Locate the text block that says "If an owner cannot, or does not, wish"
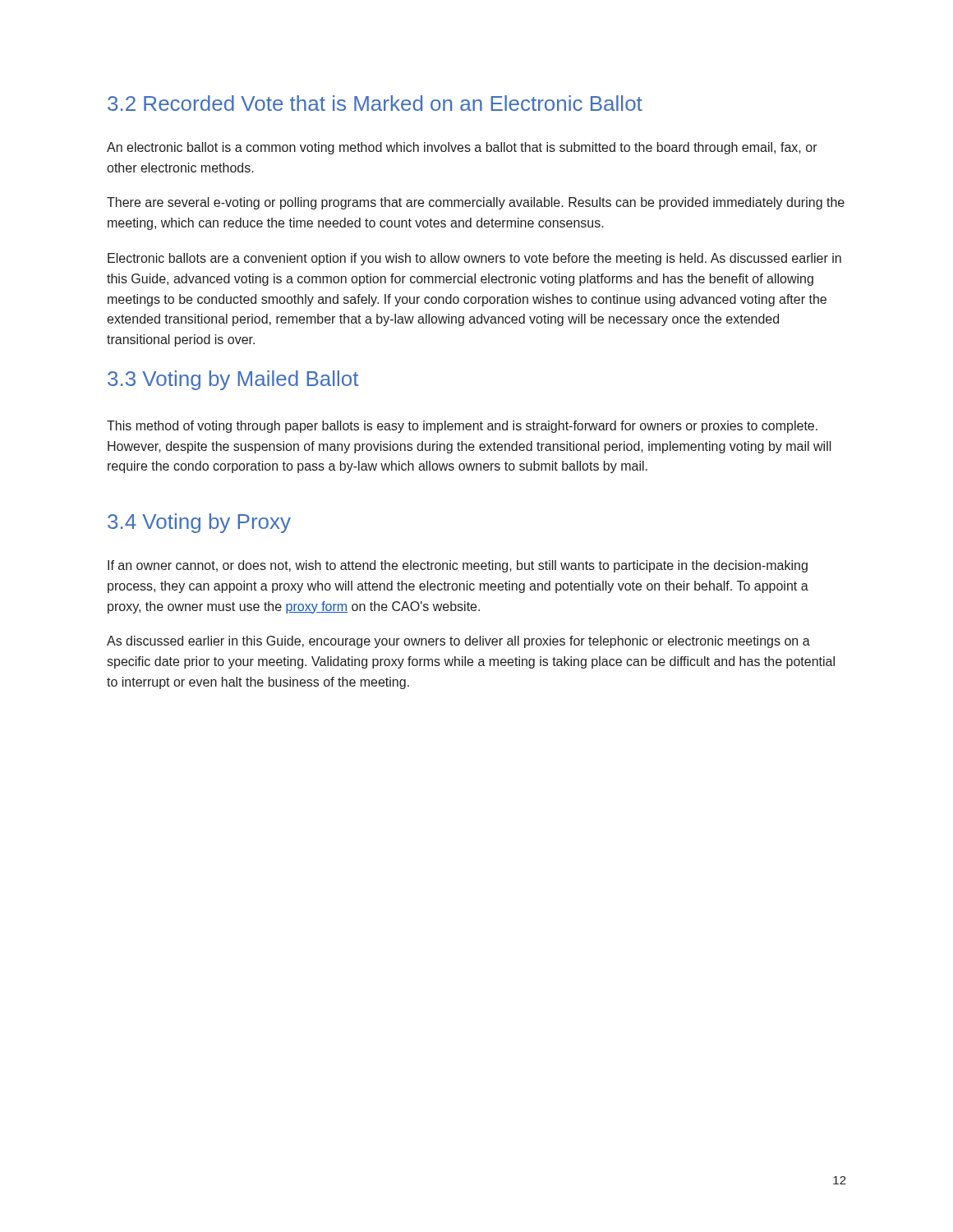 tap(458, 586)
